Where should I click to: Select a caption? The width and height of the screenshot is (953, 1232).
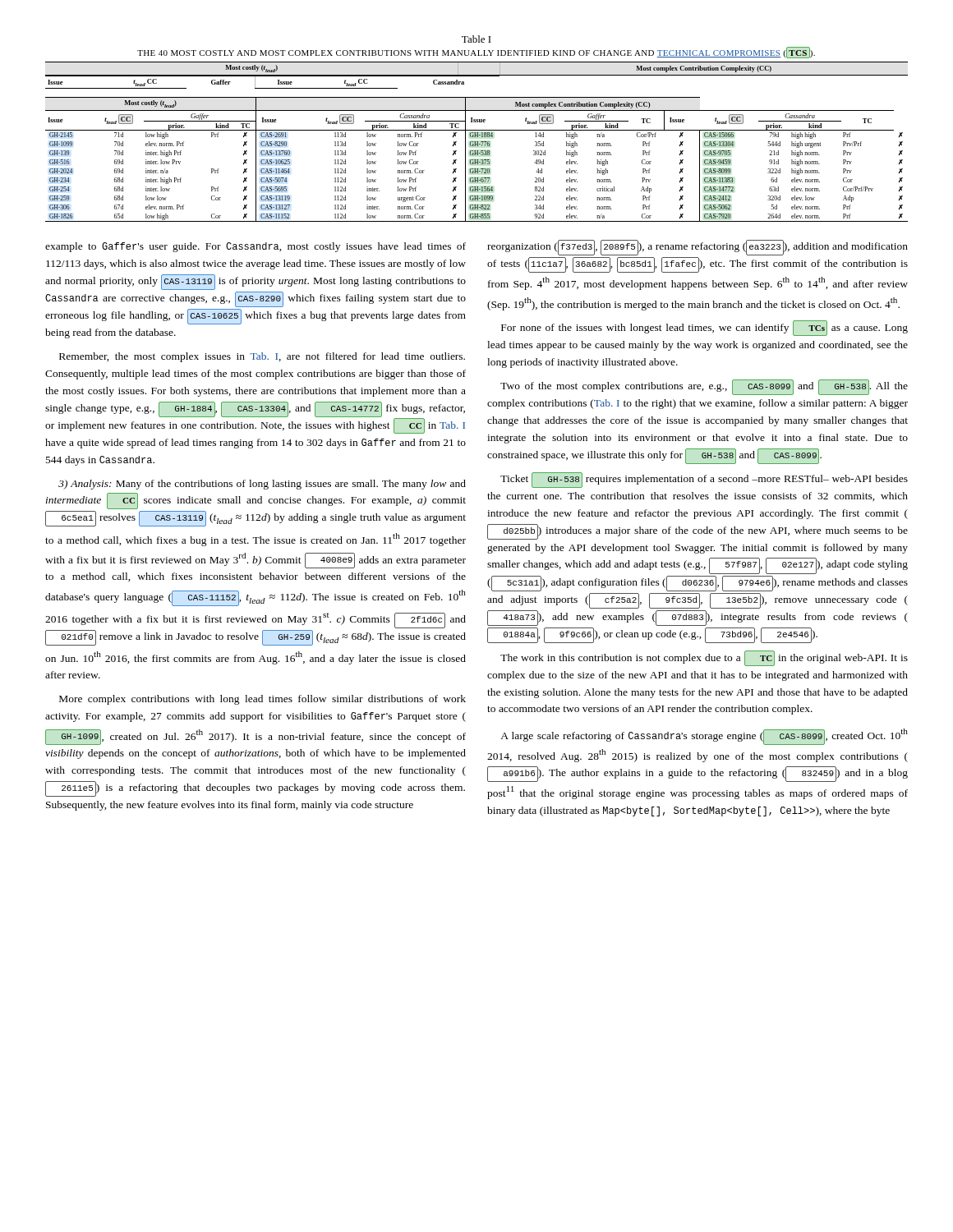[476, 45]
